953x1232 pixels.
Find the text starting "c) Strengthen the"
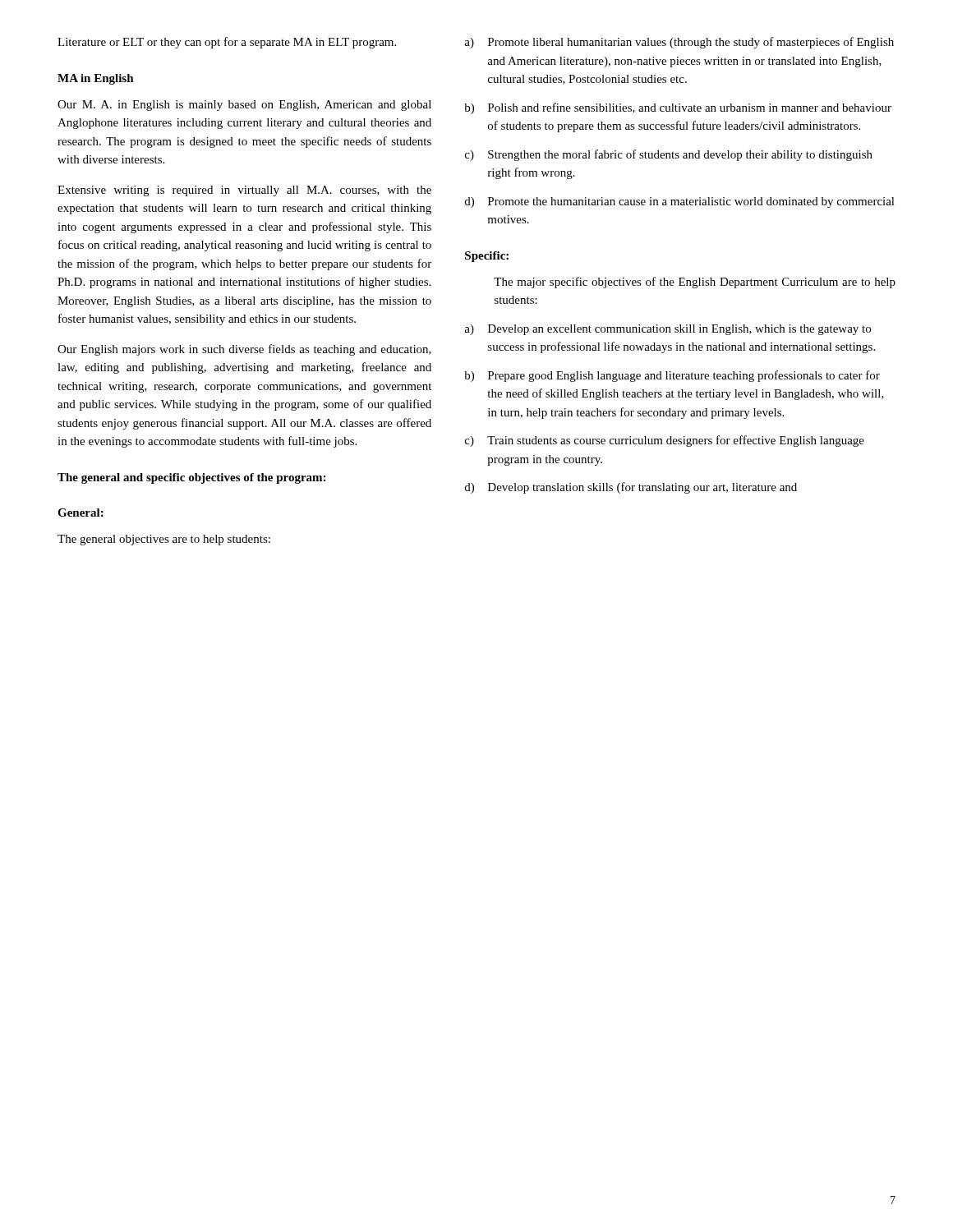pos(680,163)
